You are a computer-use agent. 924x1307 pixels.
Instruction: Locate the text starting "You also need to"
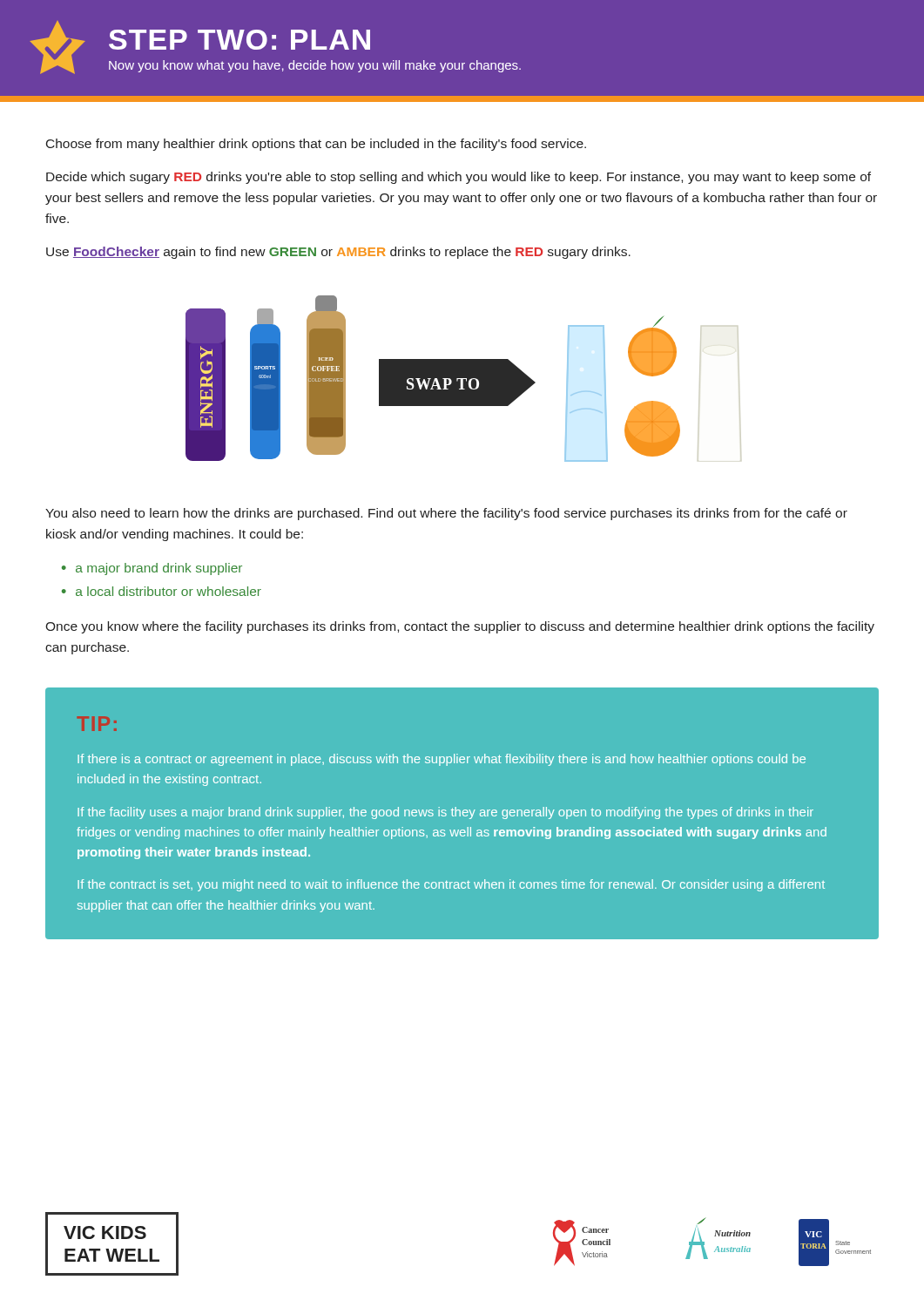[446, 523]
